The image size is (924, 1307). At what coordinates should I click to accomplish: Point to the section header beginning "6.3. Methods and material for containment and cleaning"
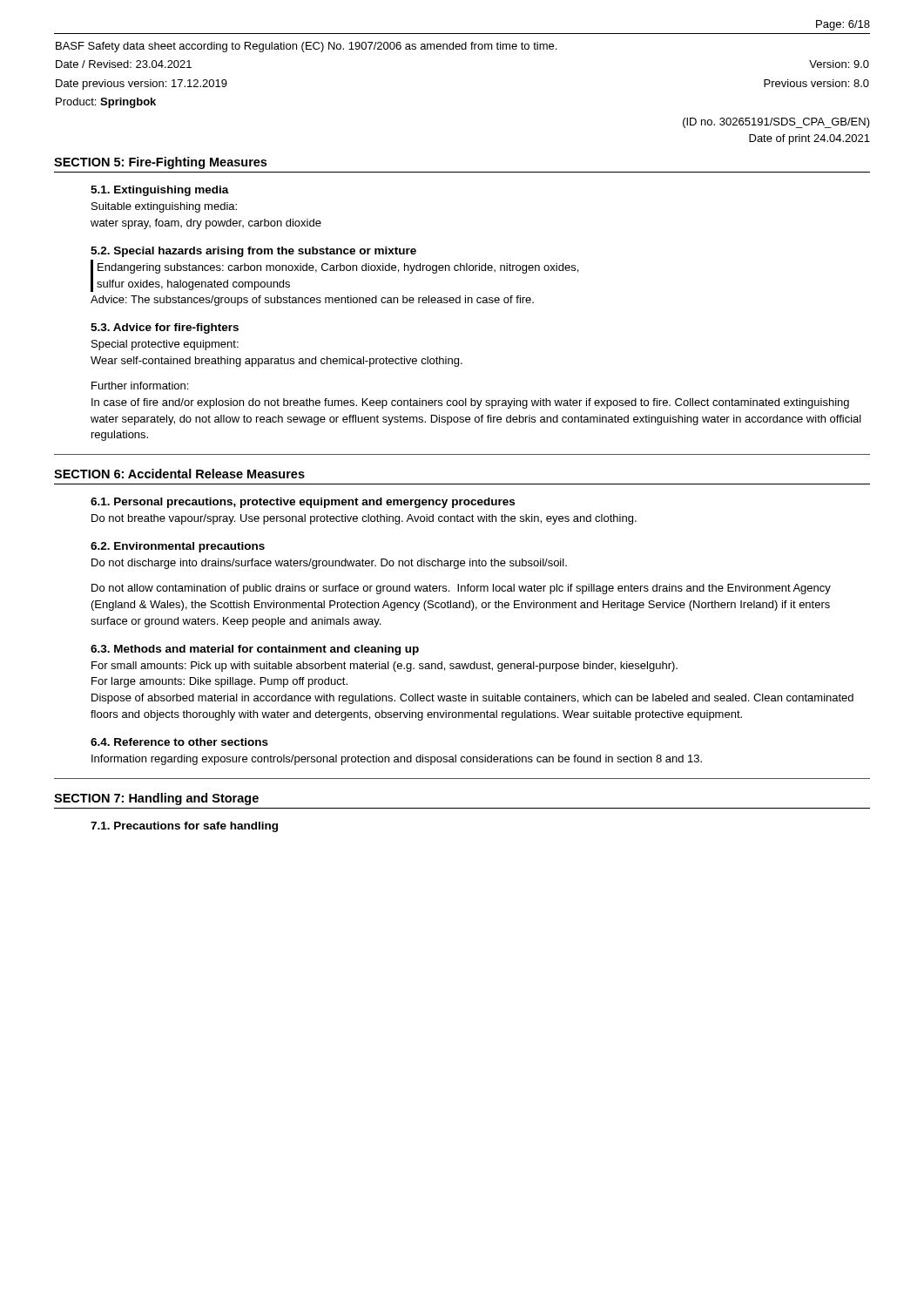click(255, 648)
